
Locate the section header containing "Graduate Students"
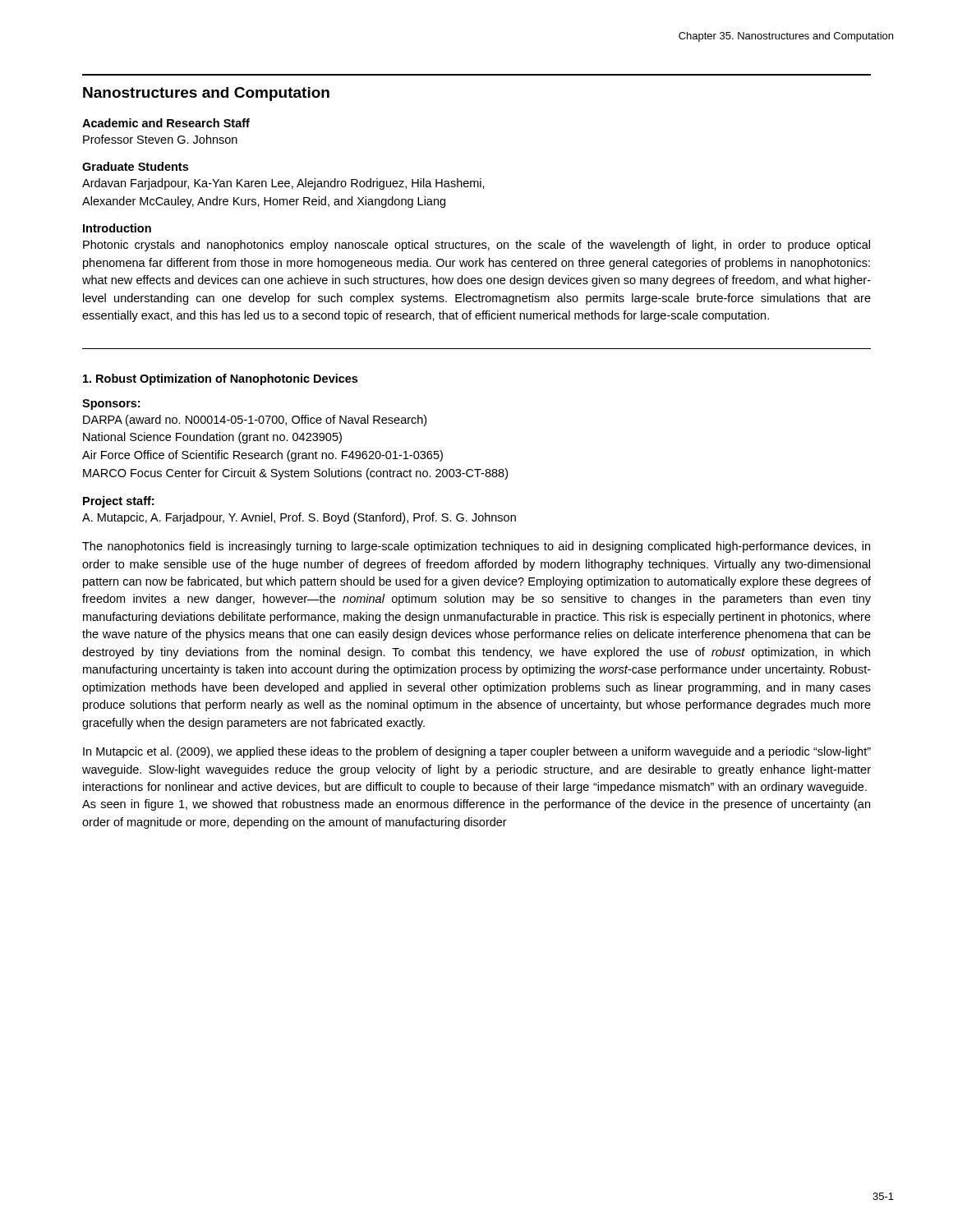point(135,167)
